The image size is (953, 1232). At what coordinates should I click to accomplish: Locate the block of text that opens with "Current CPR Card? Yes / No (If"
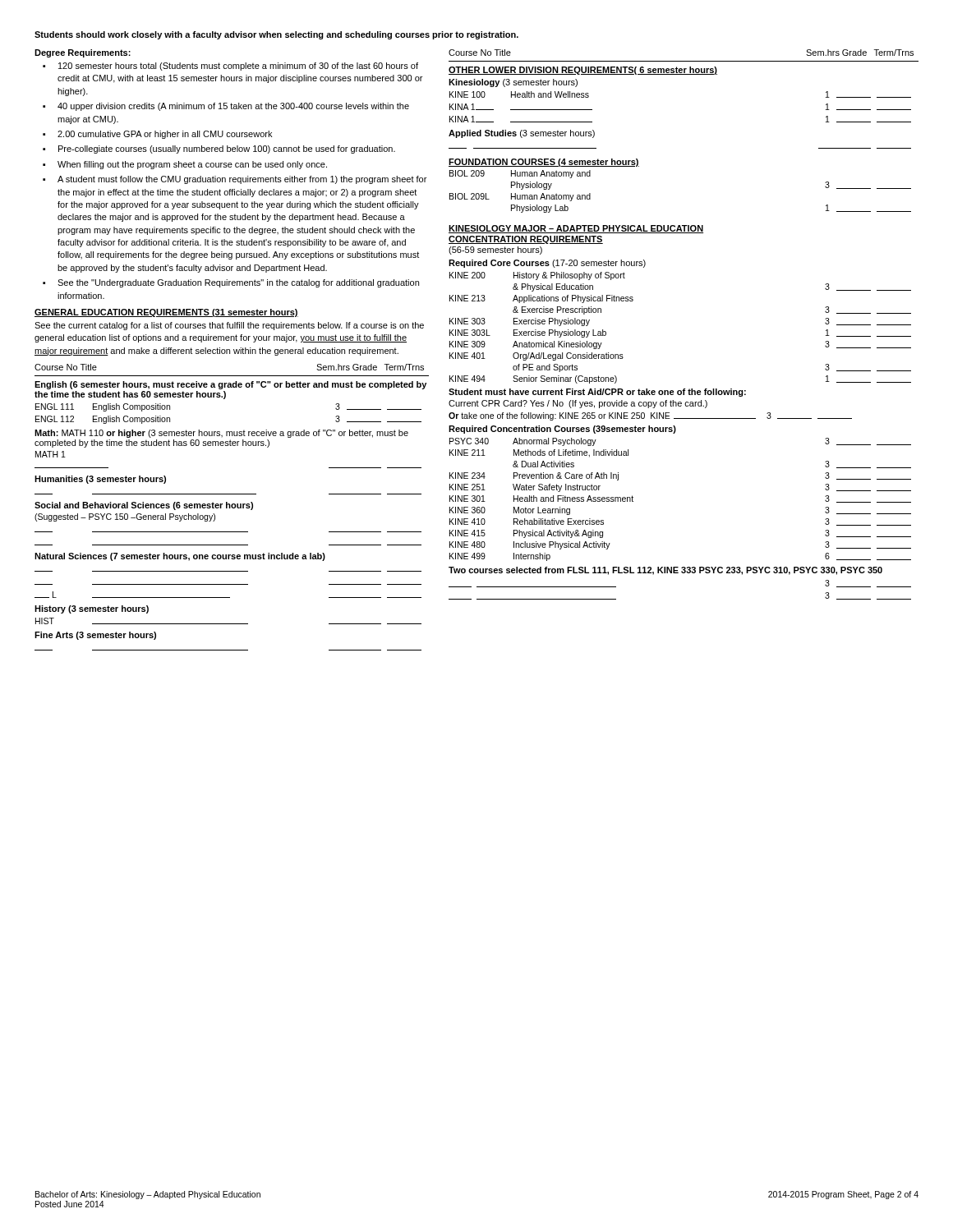point(578,403)
